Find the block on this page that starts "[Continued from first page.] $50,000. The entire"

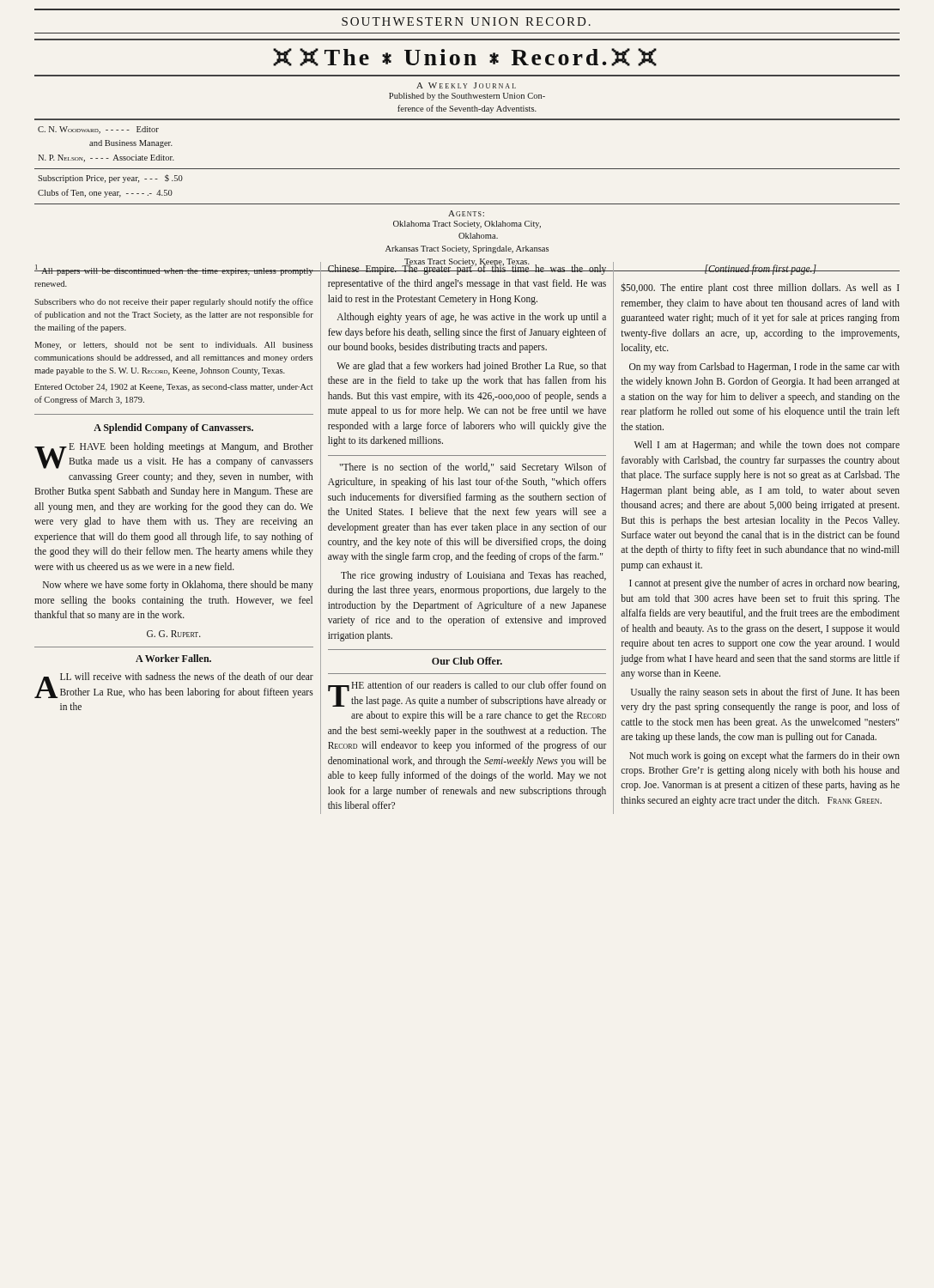pos(760,308)
